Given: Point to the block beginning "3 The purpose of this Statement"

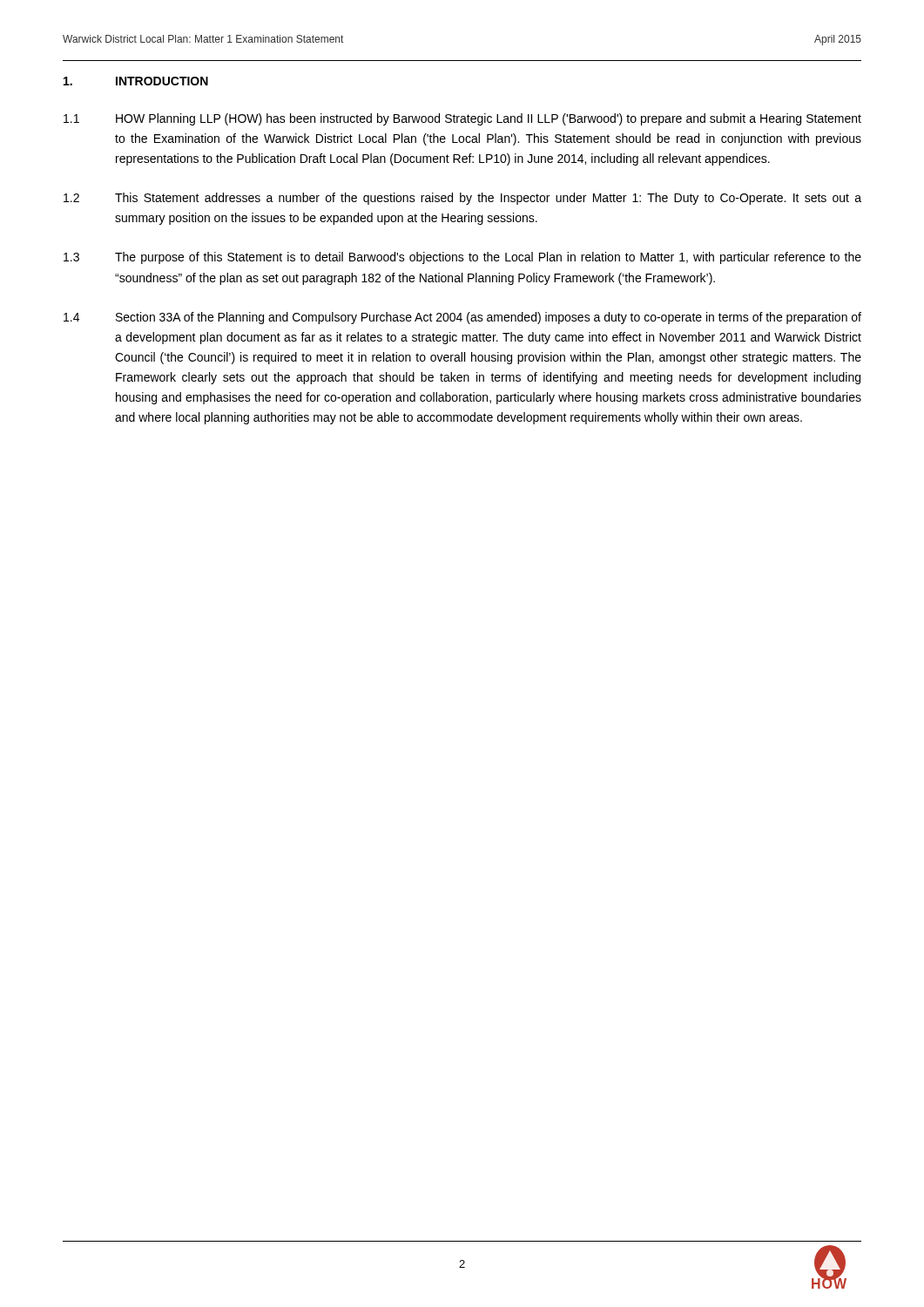Looking at the screenshot, I should (462, 268).
